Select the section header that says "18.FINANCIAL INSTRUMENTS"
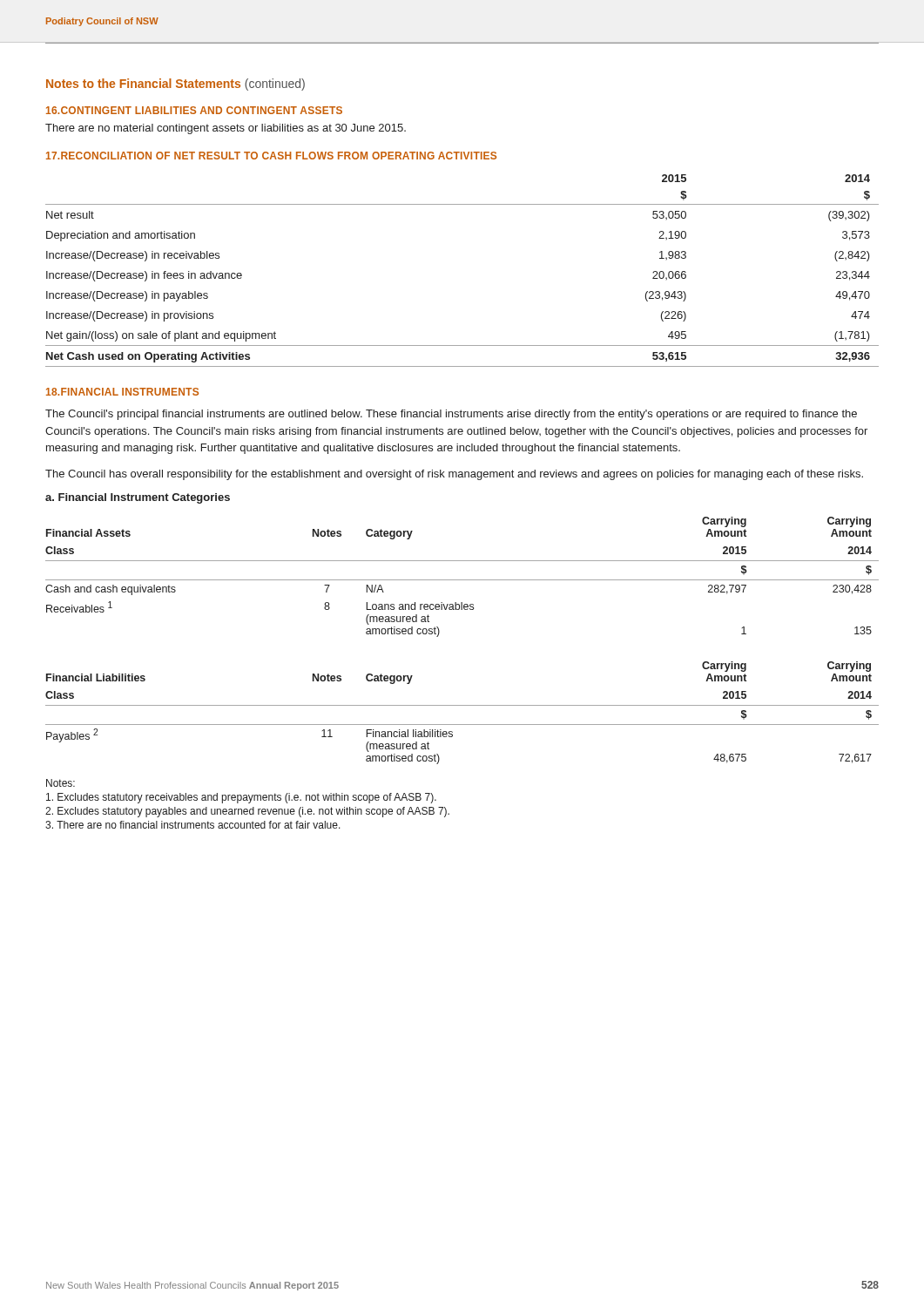This screenshot has width=924, height=1307. coord(122,392)
